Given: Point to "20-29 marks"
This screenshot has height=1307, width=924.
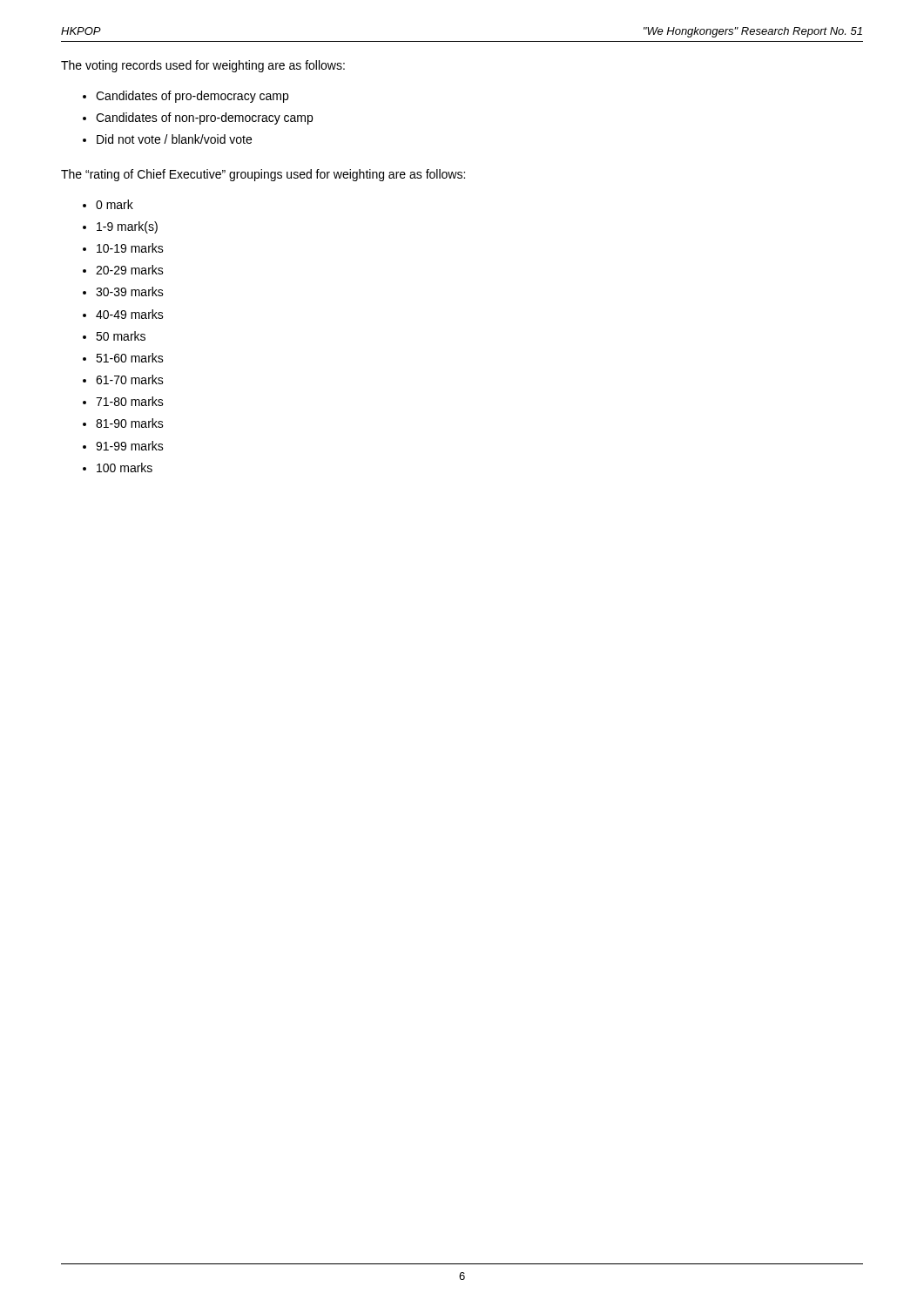Looking at the screenshot, I should click(130, 270).
